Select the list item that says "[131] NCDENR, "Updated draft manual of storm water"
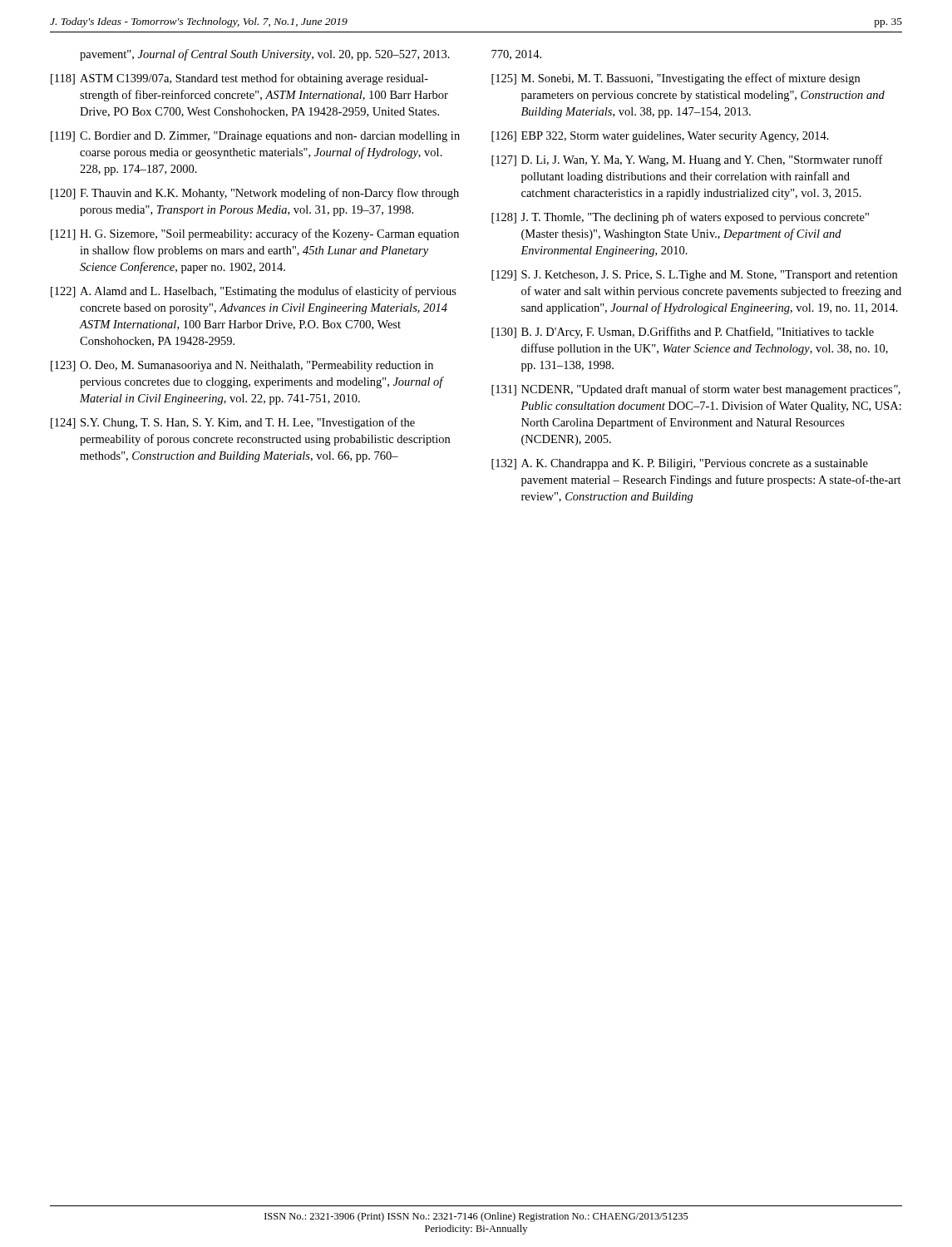Viewport: 952px width, 1247px height. tap(697, 414)
